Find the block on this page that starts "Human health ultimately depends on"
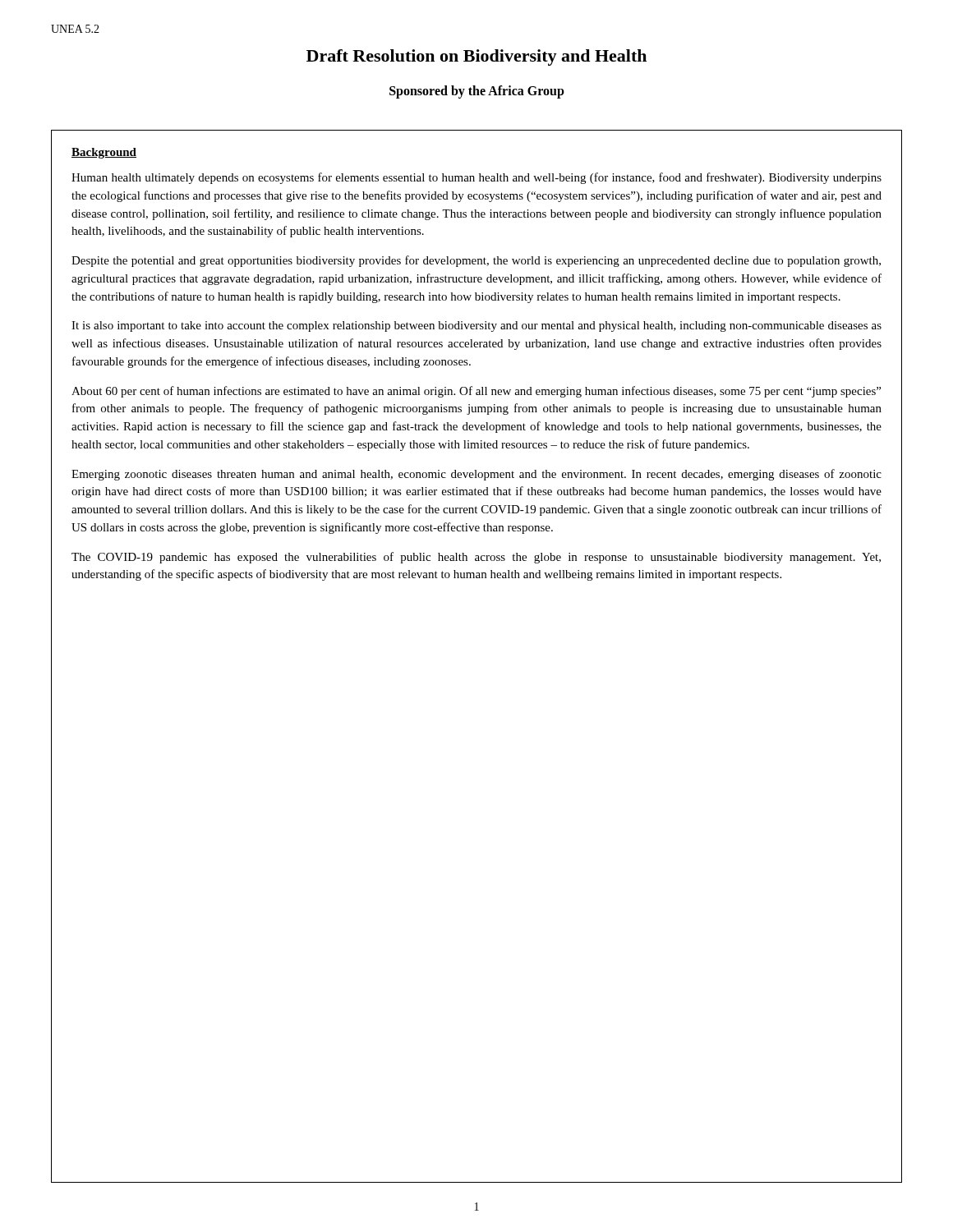This screenshot has width=953, height=1232. 476,204
